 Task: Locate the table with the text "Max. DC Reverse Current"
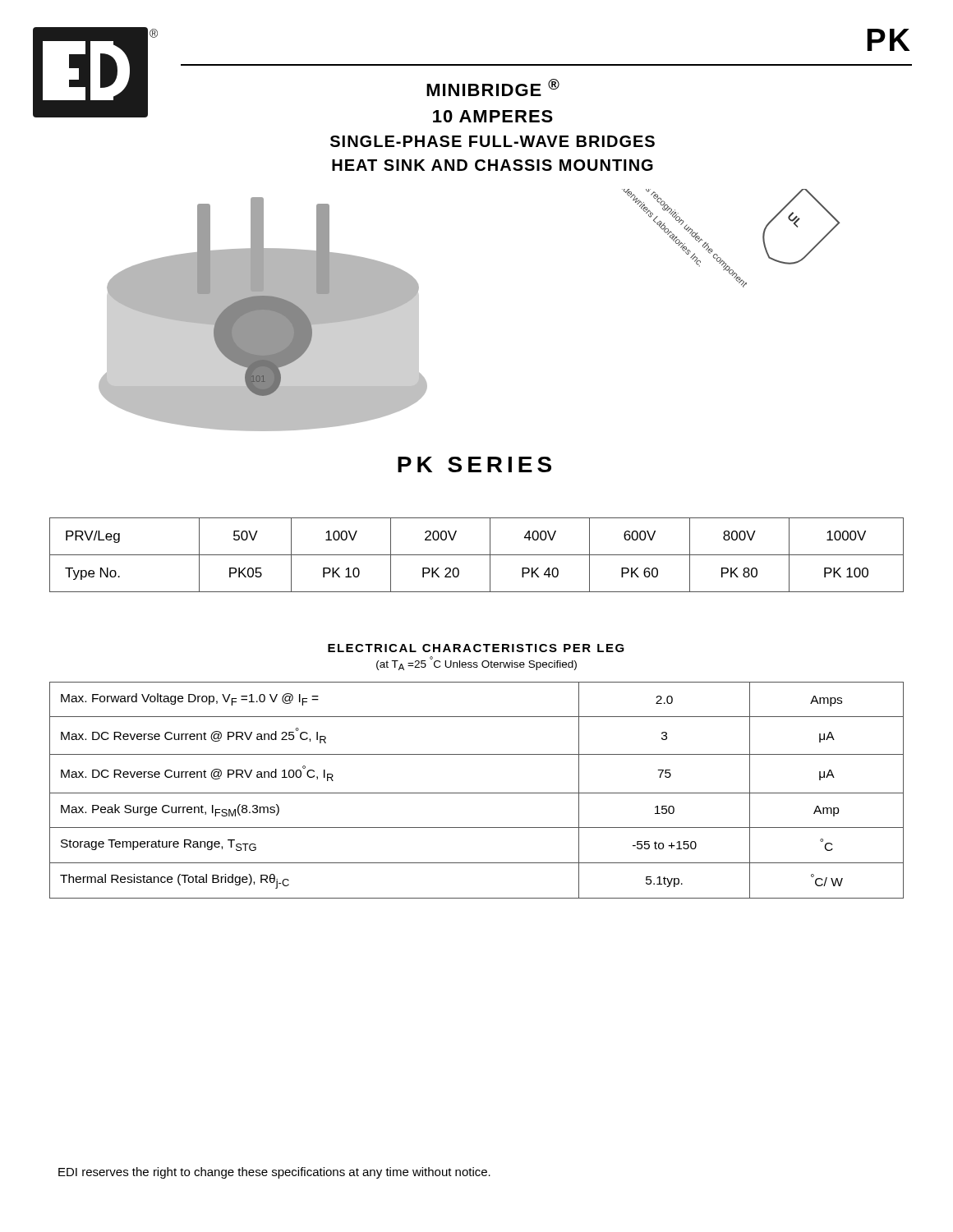tap(476, 790)
